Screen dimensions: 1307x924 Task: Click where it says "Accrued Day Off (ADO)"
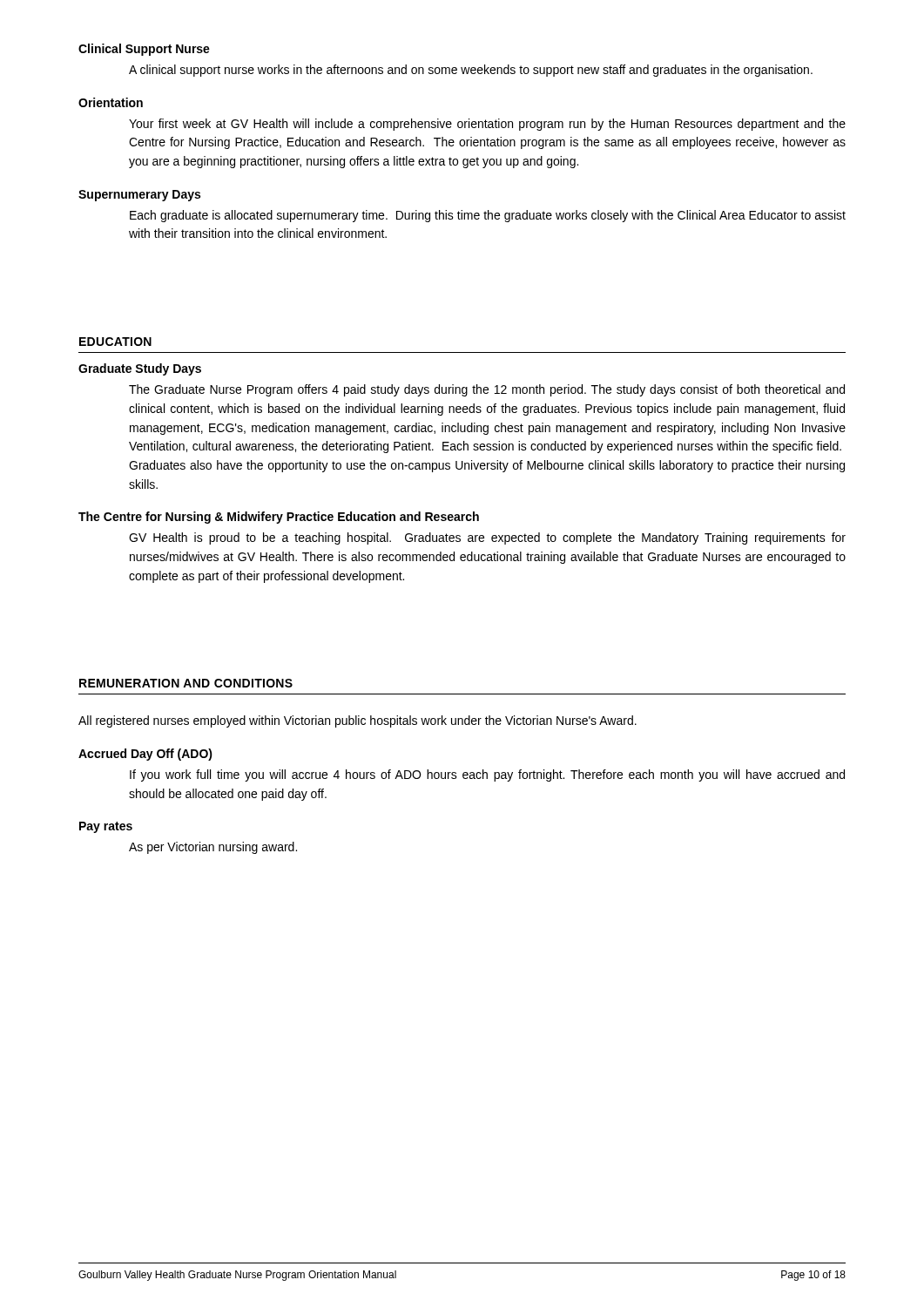tap(145, 754)
